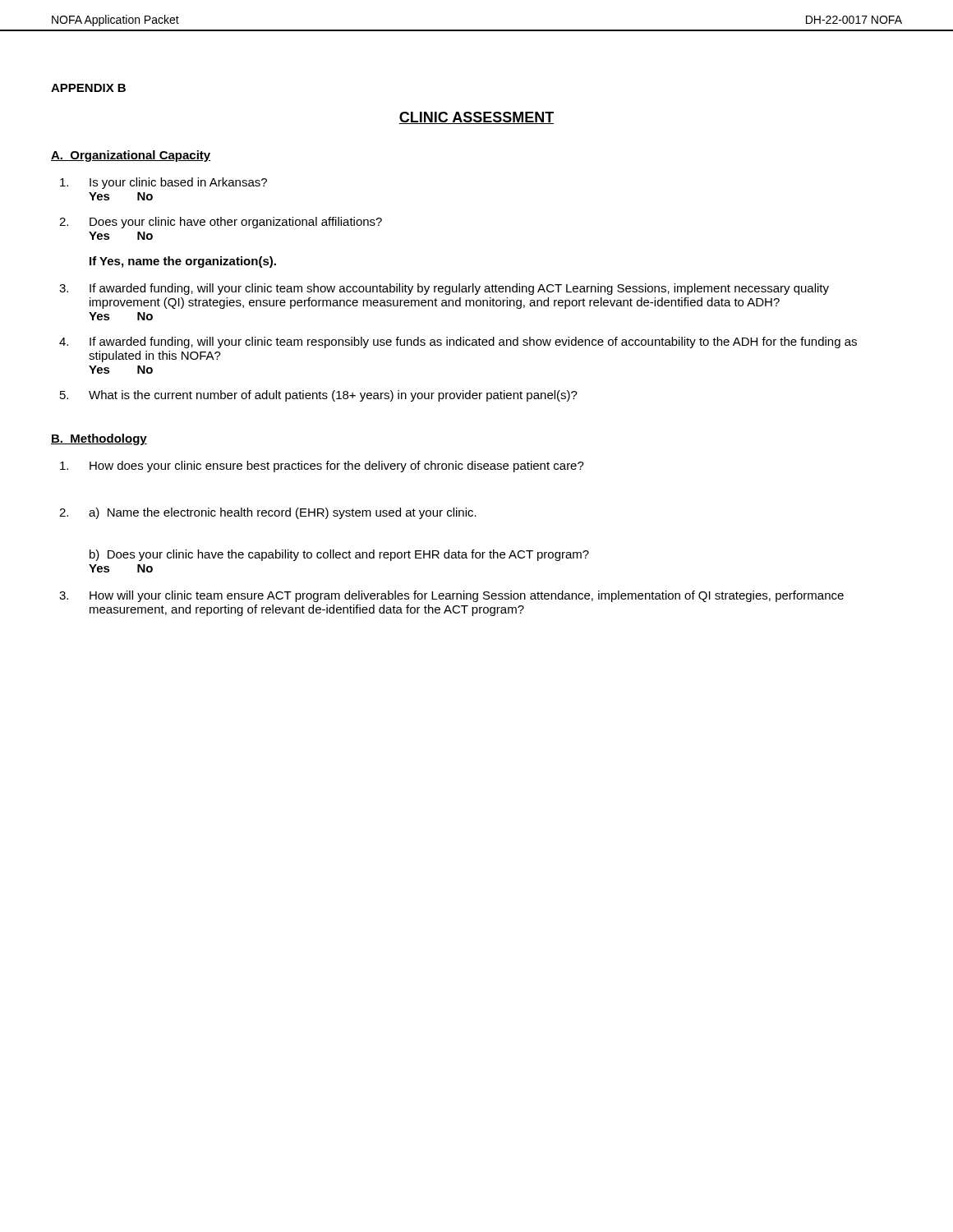
Task: Locate the element starting "A. Organizational Capacity"
Action: tap(131, 155)
